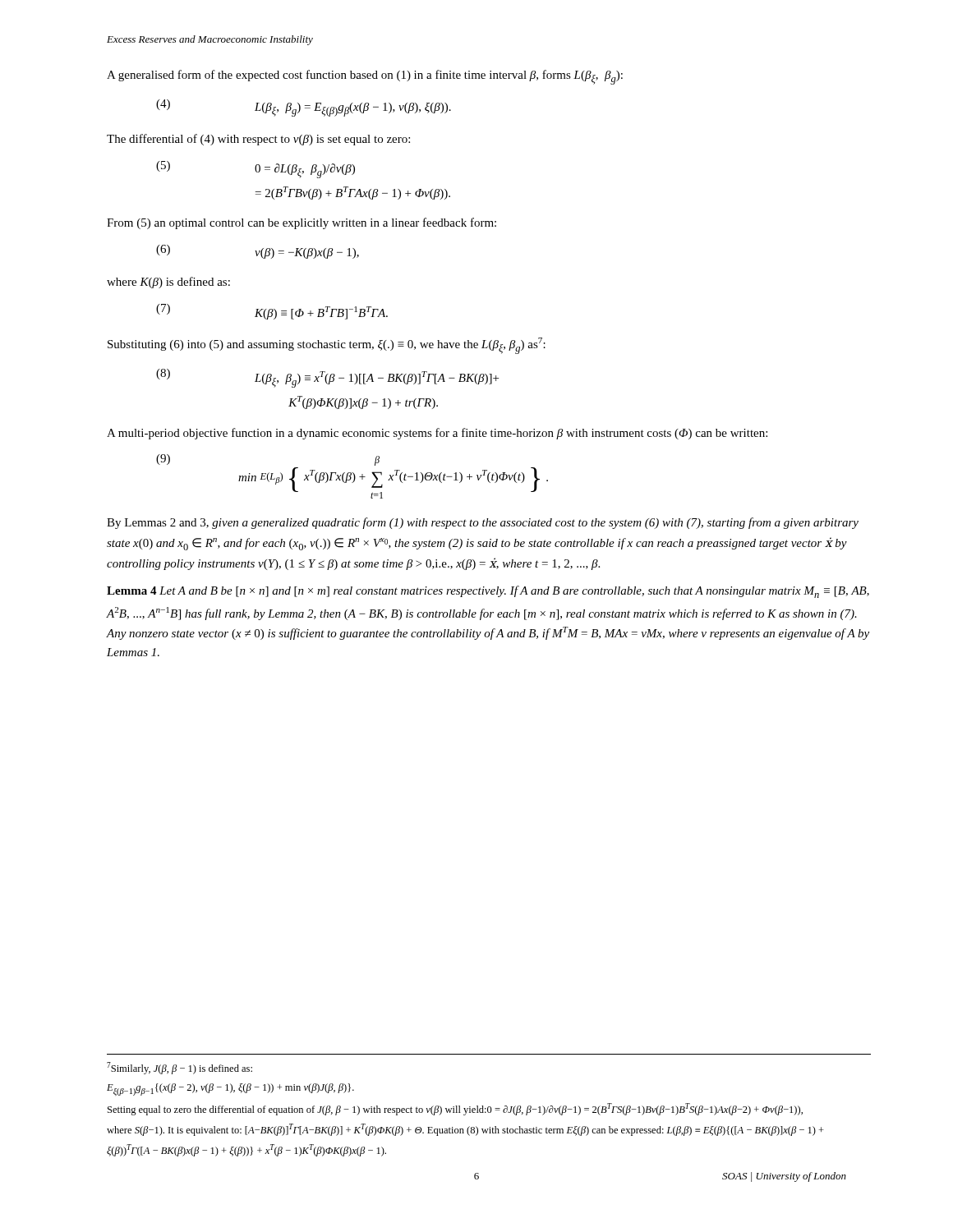Click the passage that begins "A generalised form"
The image size is (953, 1232).
click(489, 76)
